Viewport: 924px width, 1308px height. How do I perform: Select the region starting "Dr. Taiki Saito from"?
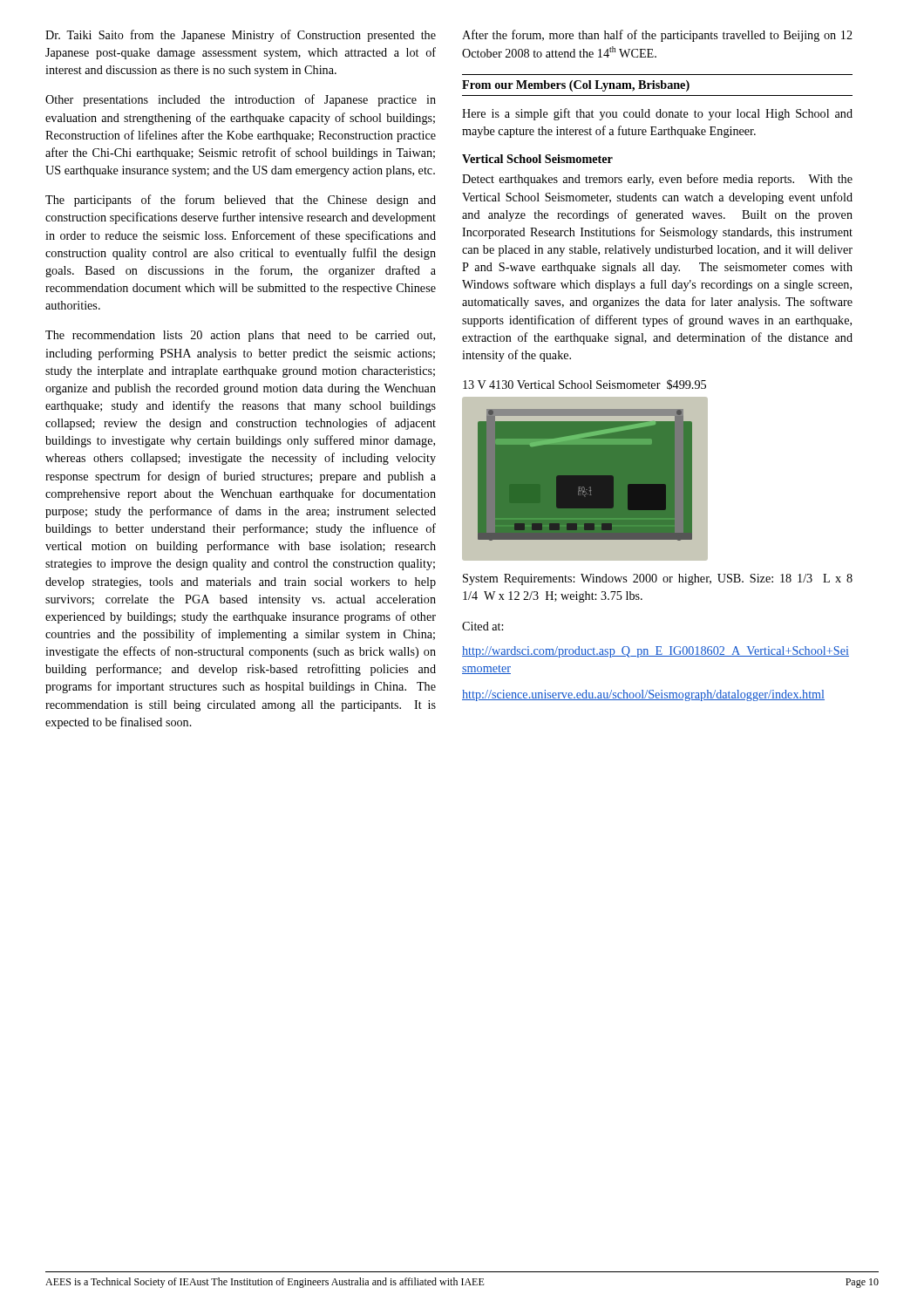click(x=241, y=52)
